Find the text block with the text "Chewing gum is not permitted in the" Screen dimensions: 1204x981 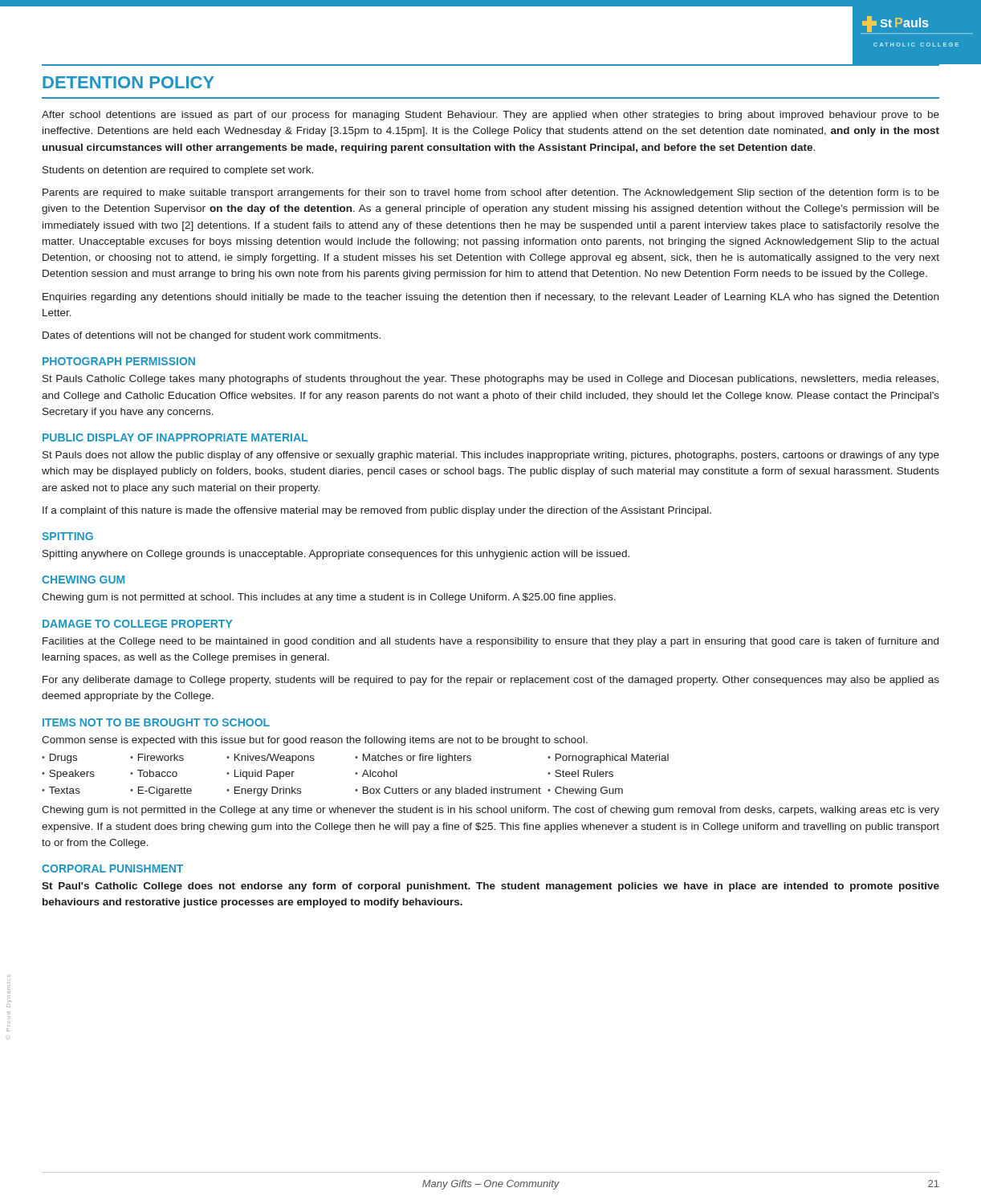click(x=490, y=826)
